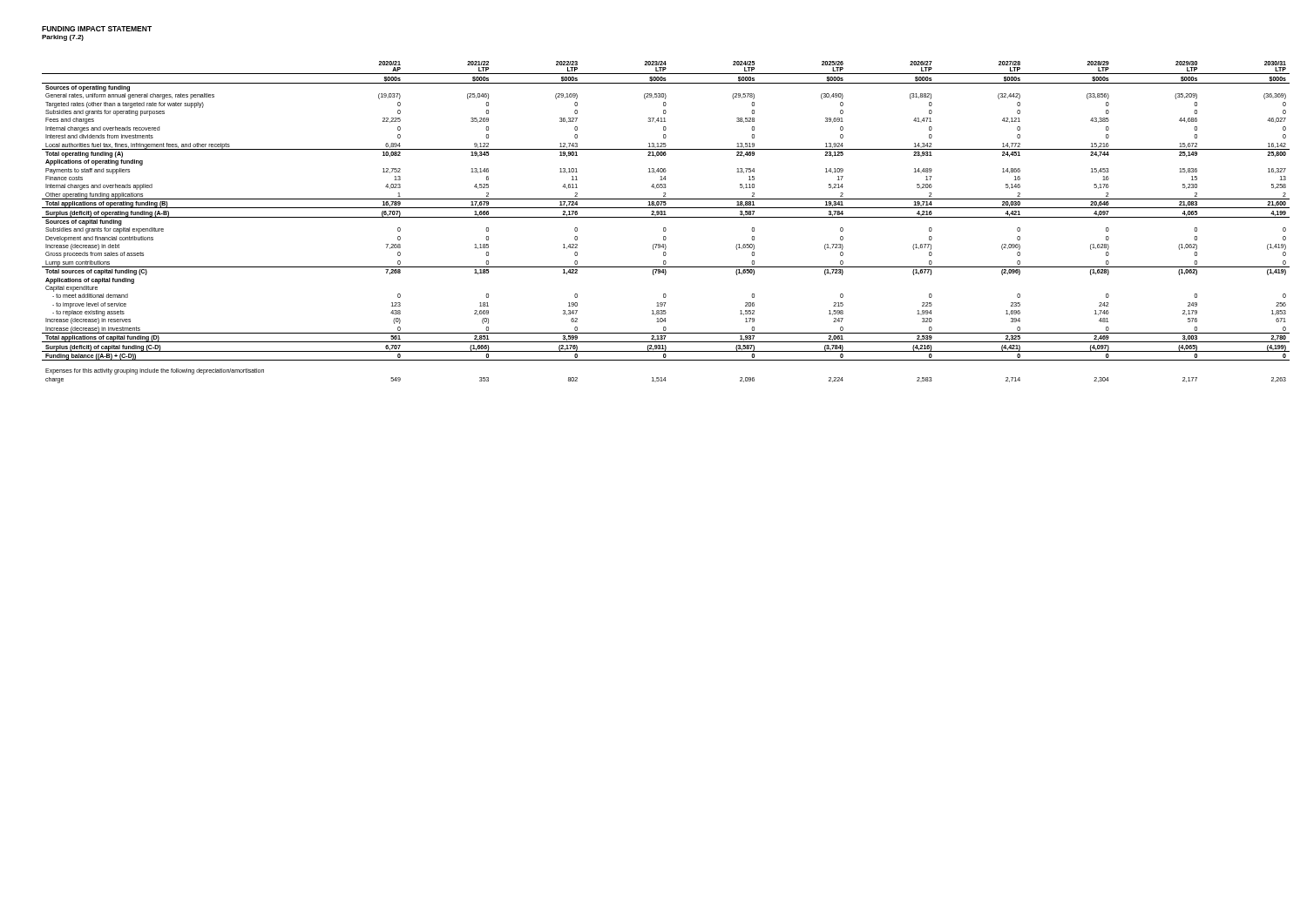Image resolution: width=1307 pixels, height=924 pixels.
Task: Click the table
Action: pos(666,221)
